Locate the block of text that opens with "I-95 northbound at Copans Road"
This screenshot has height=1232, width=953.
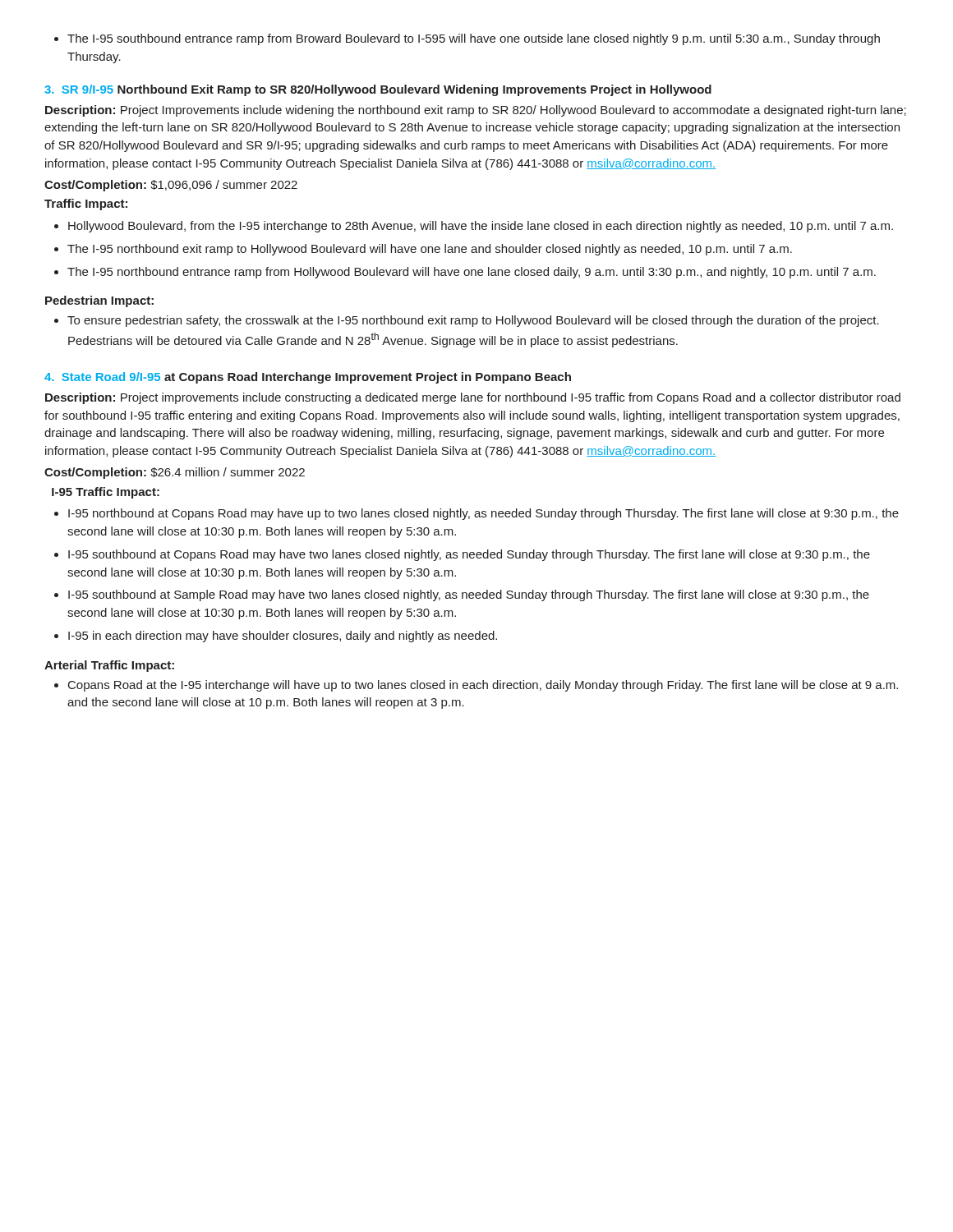coord(476,514)
